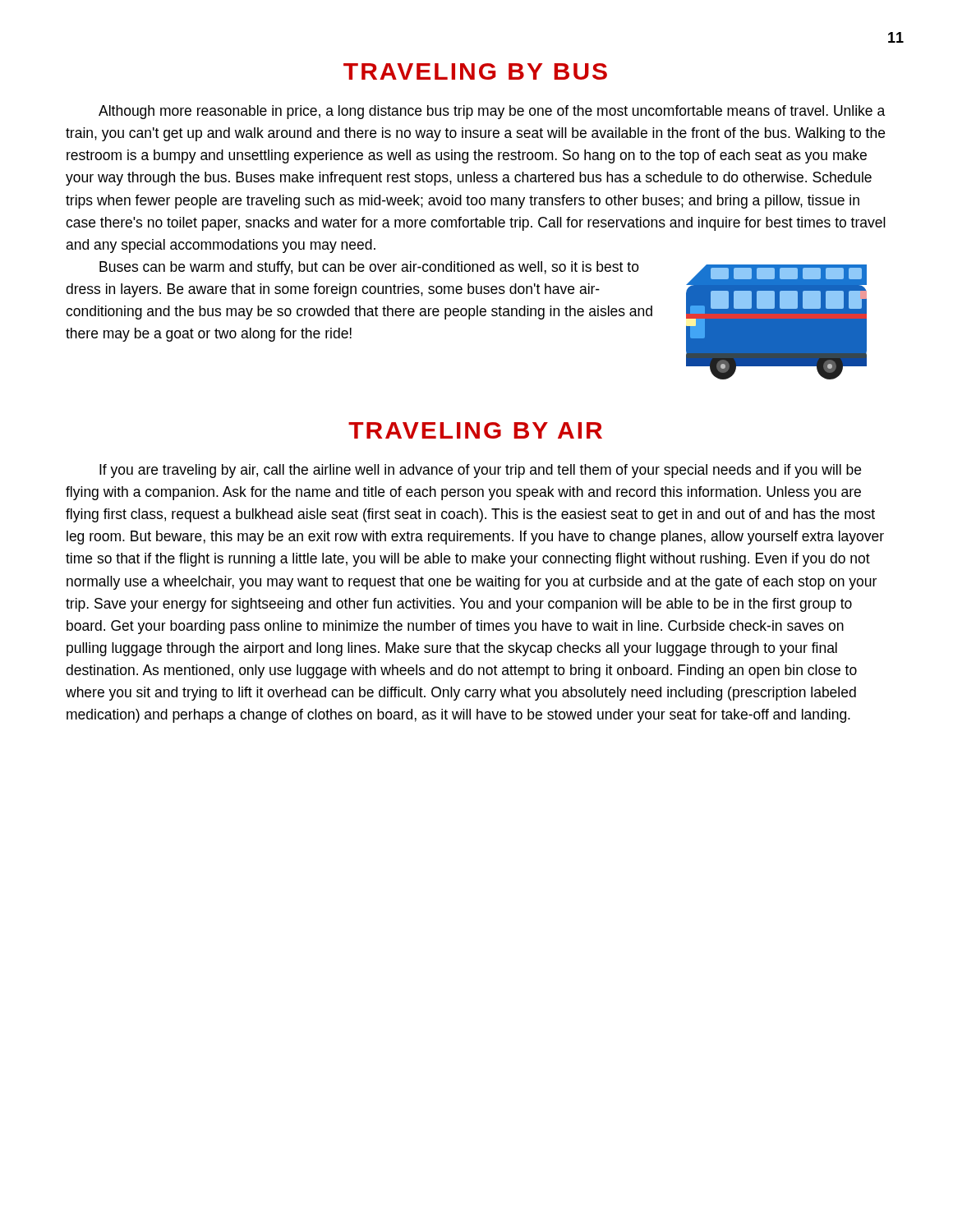Locate the title containing "TRAVELING BY BUS"

[x=476, y=71]
